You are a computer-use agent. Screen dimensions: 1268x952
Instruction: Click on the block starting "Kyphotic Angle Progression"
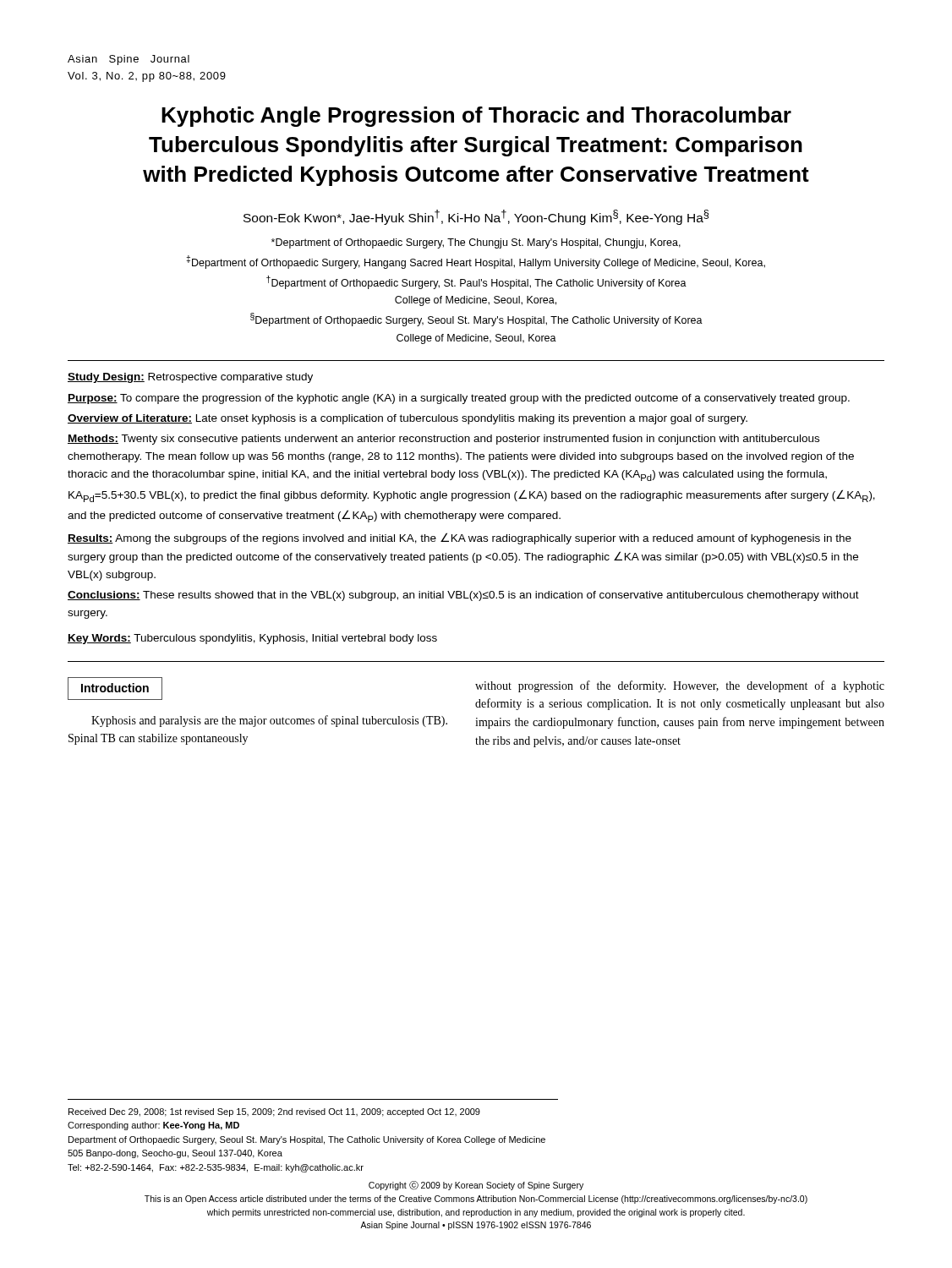[476, 145]
